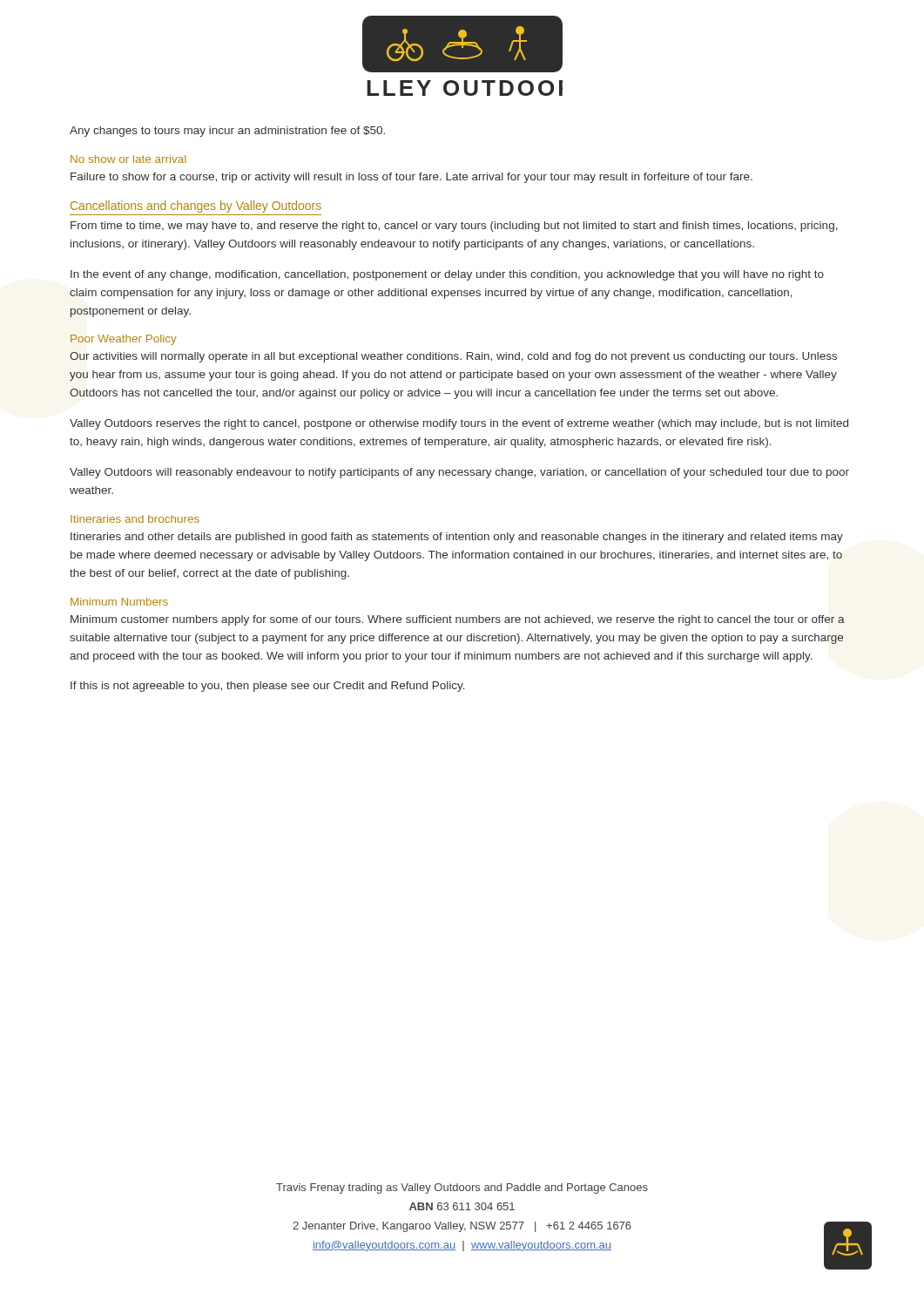Locate the text block that reads "Itineraries and other details are published in good"
This screenshot has height=1307, width=924.
(462, 555)
